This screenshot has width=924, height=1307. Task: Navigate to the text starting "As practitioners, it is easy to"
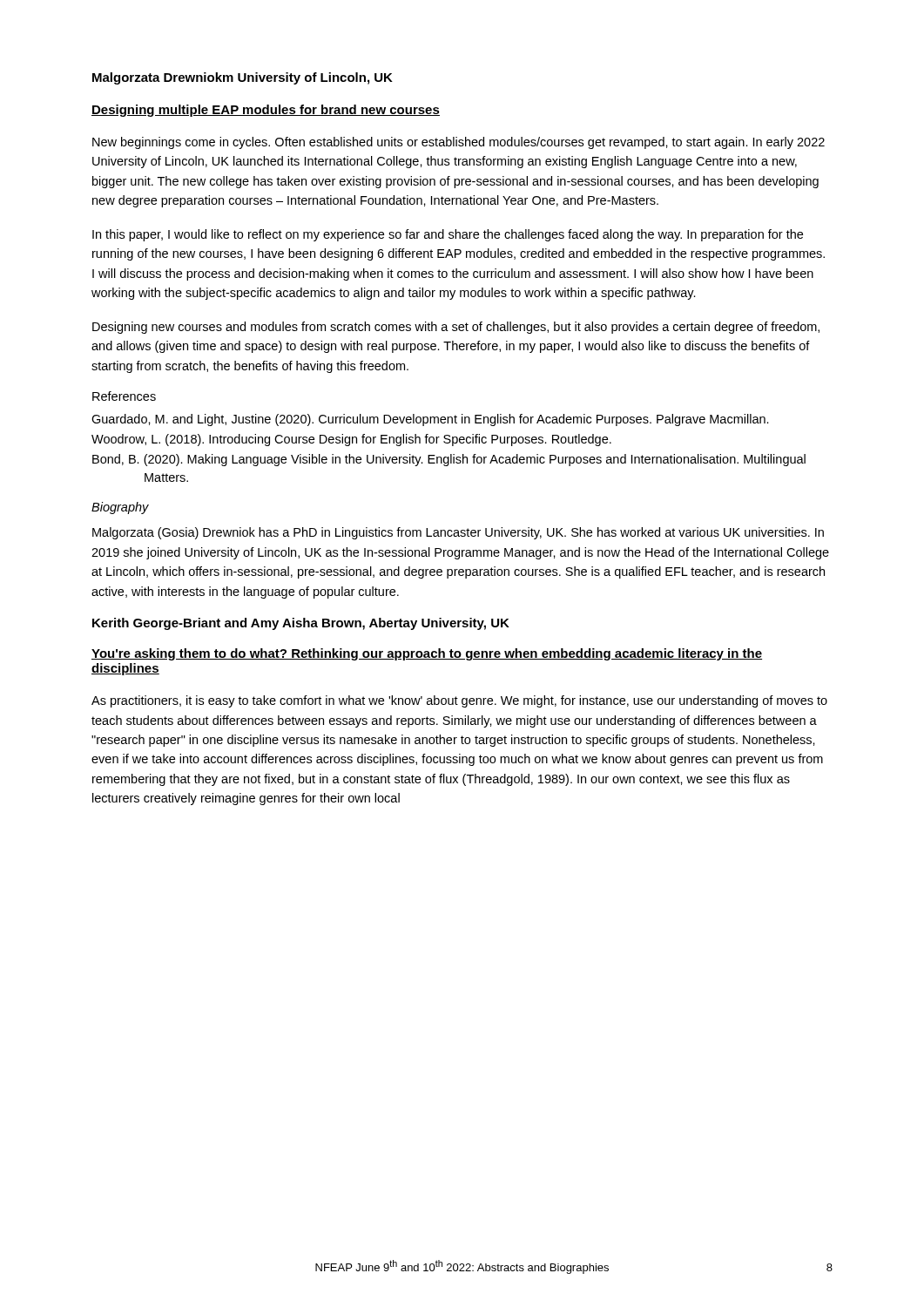pos(459,749)
